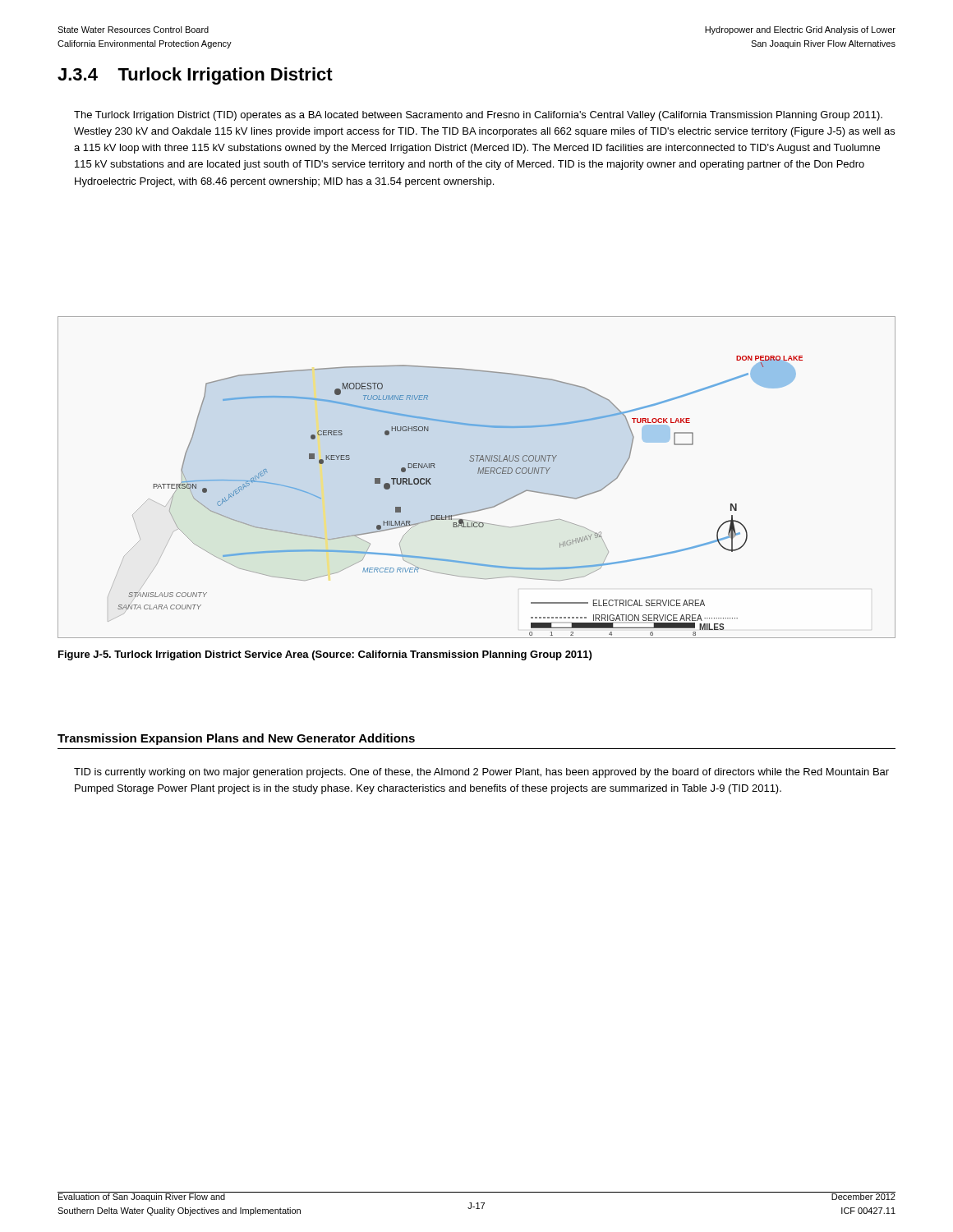
Task: Select the element starting "Transmission Expansion Plans and New"
Action: 236,738
